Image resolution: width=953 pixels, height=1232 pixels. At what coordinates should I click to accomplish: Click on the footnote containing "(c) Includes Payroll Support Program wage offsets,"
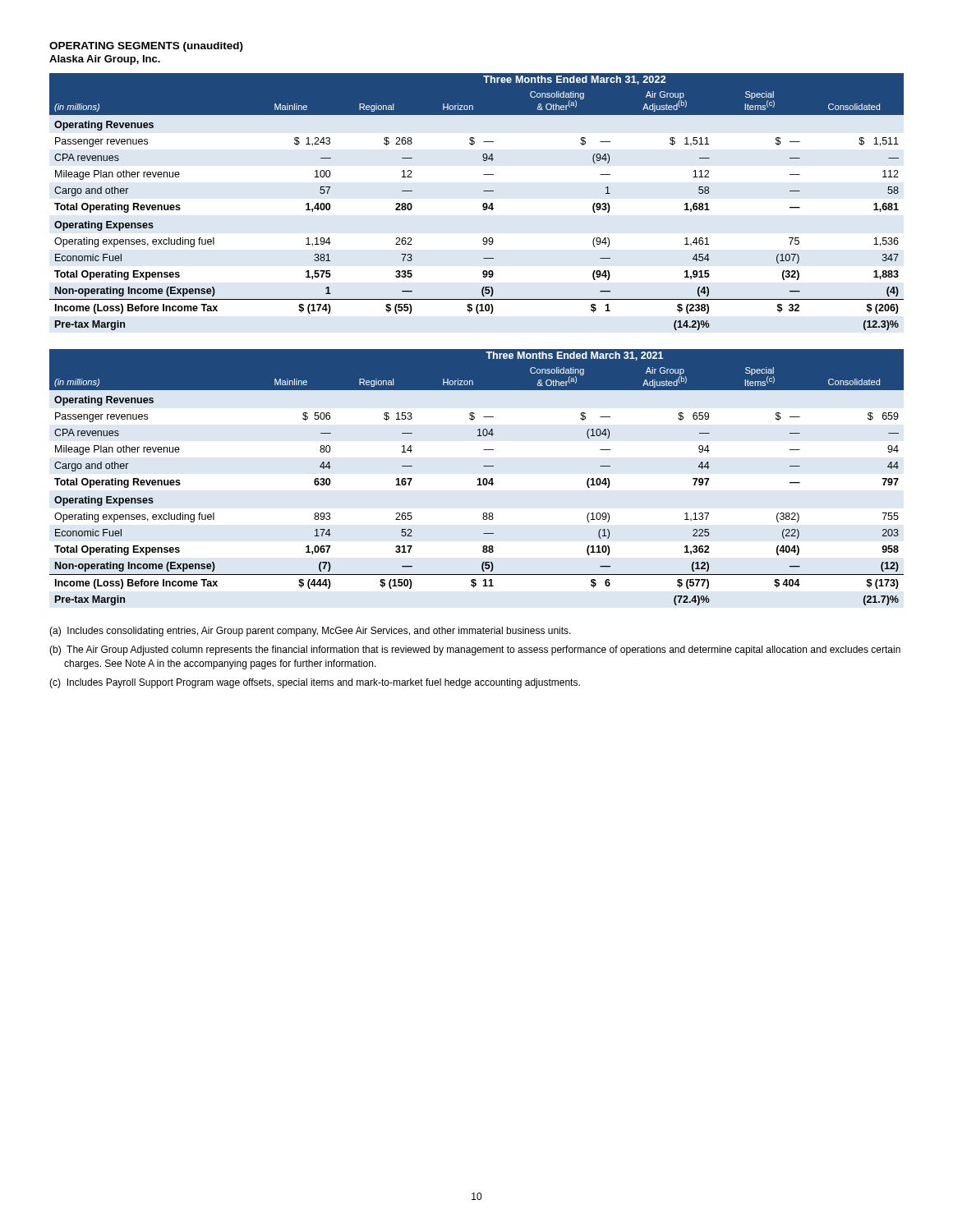pos(315,682)
